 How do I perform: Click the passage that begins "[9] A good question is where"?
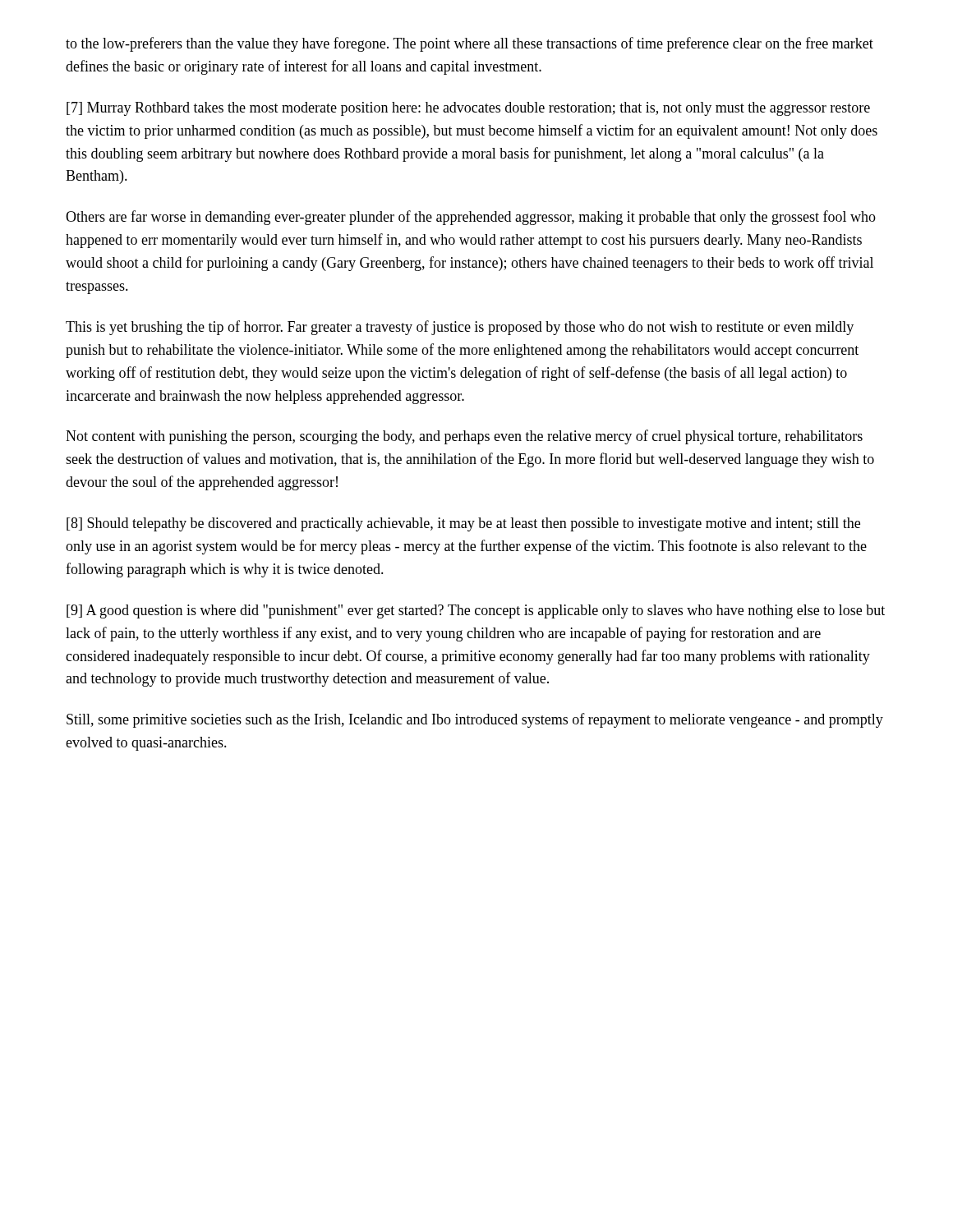[475, 644]
